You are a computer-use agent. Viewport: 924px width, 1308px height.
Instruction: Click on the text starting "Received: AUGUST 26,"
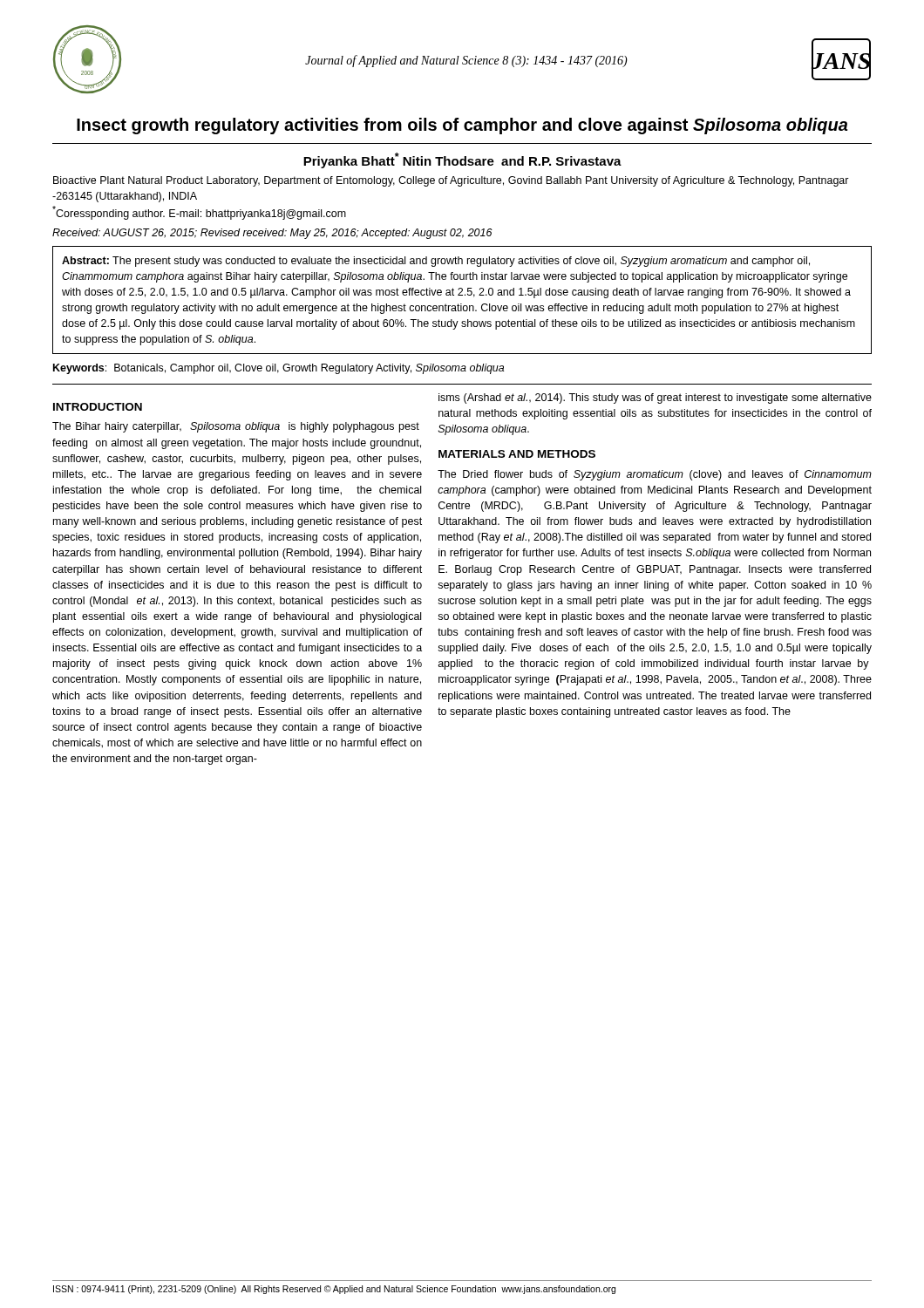[272, 232]
